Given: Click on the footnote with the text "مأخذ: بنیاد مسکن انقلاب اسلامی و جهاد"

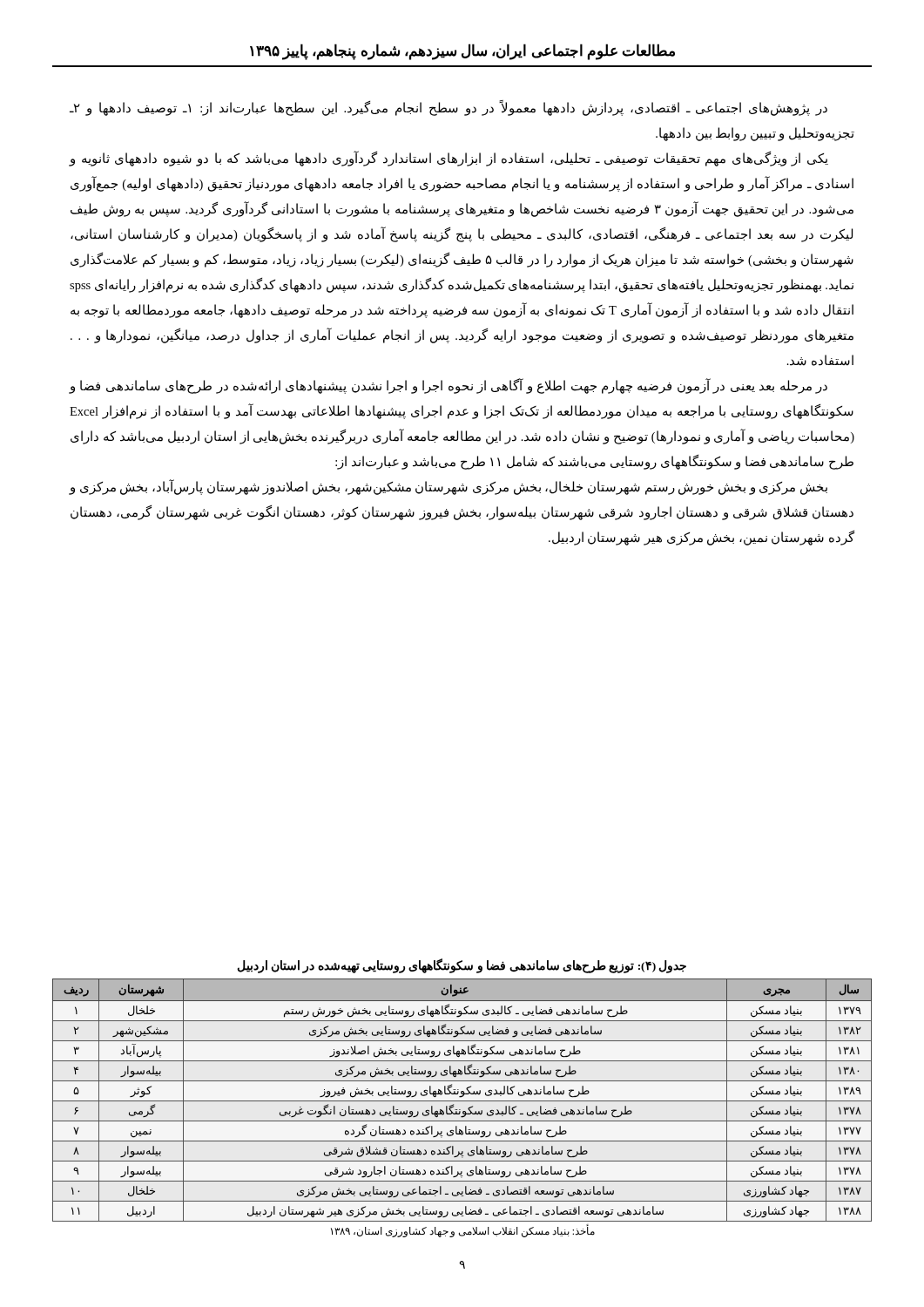Looking at the screenshot, I should pyautogui.click(x=462, y=1231).
